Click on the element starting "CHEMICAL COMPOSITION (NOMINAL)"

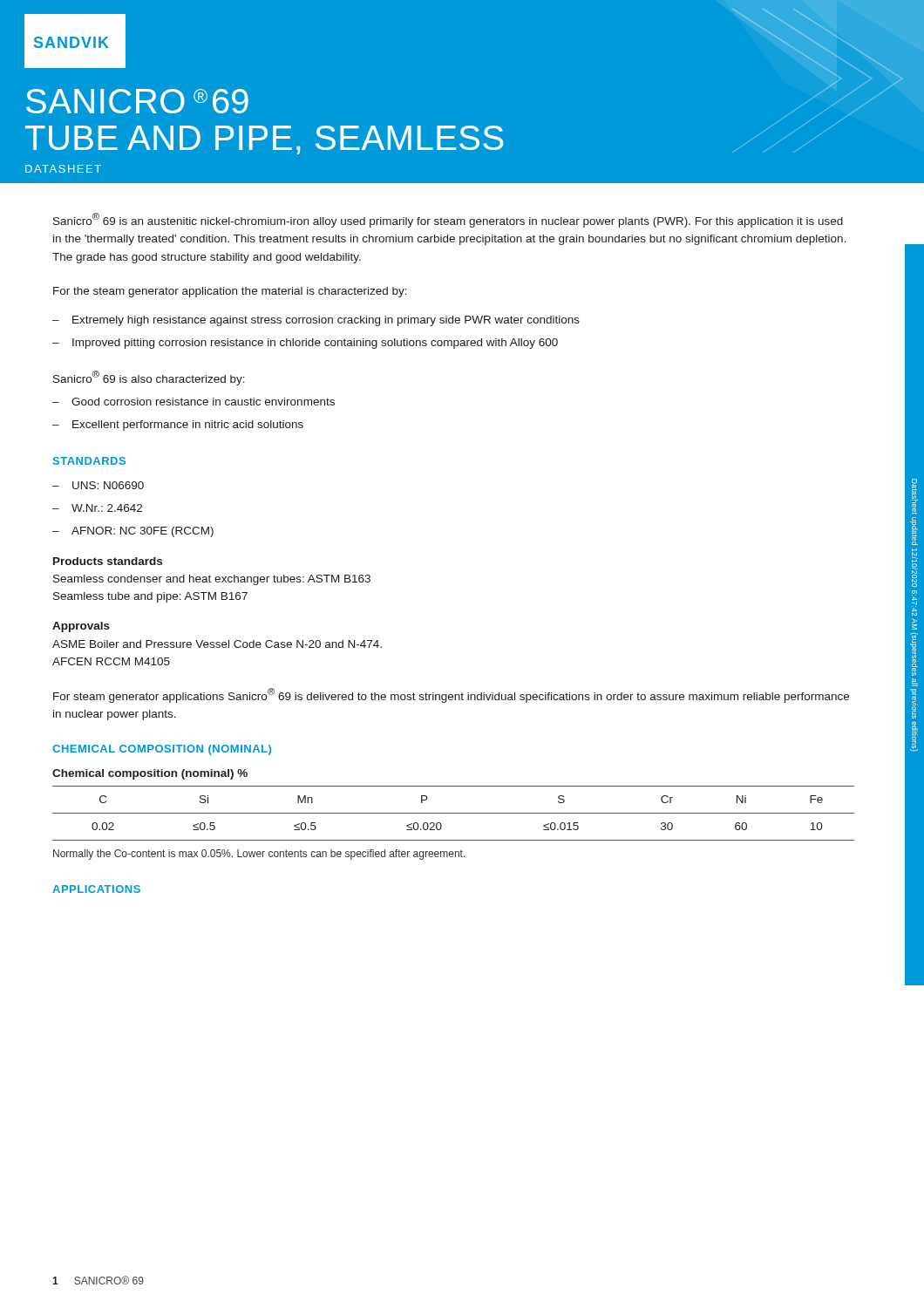pos(162,749)
